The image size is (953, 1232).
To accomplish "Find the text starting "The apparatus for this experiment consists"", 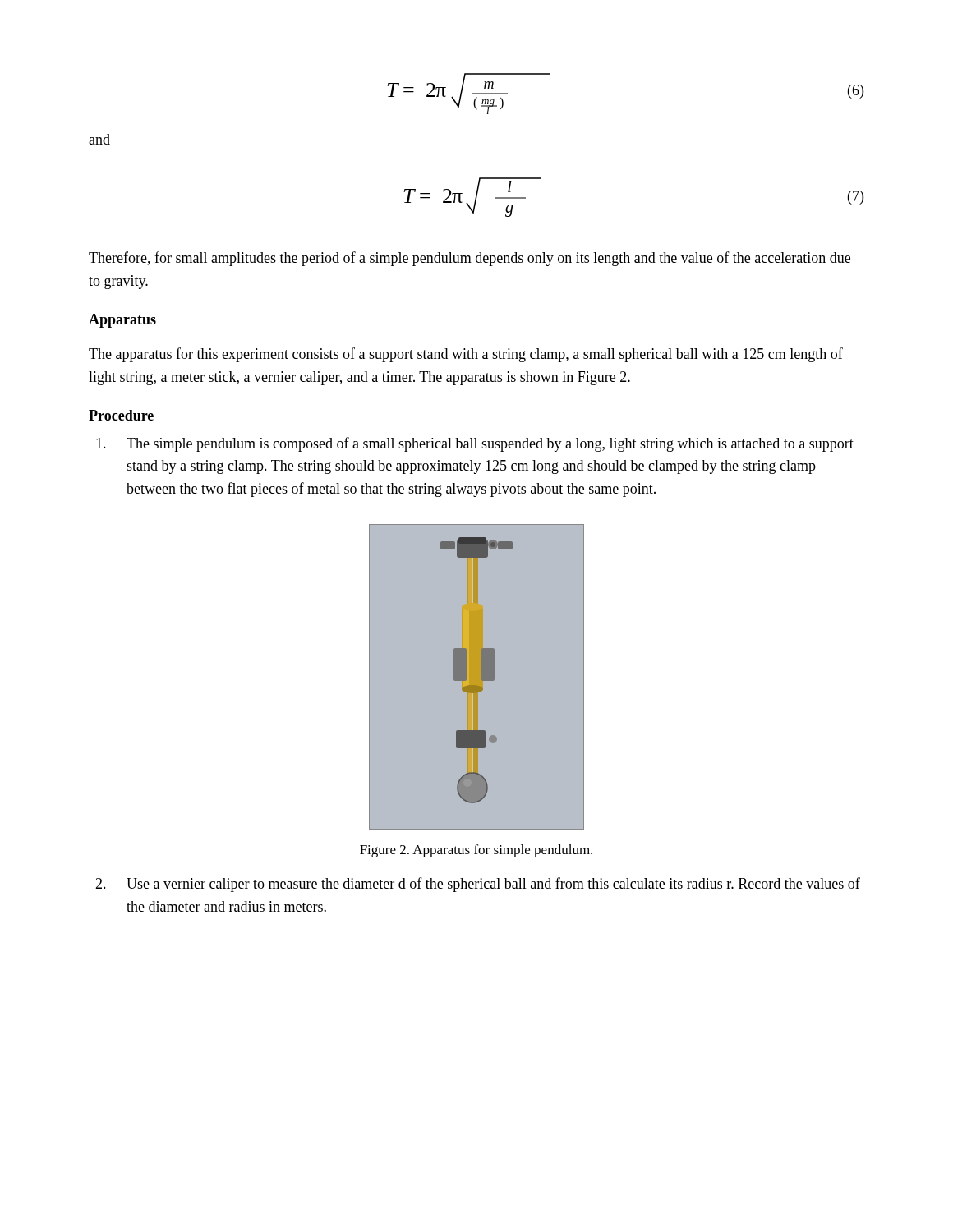I will point(466,365).
